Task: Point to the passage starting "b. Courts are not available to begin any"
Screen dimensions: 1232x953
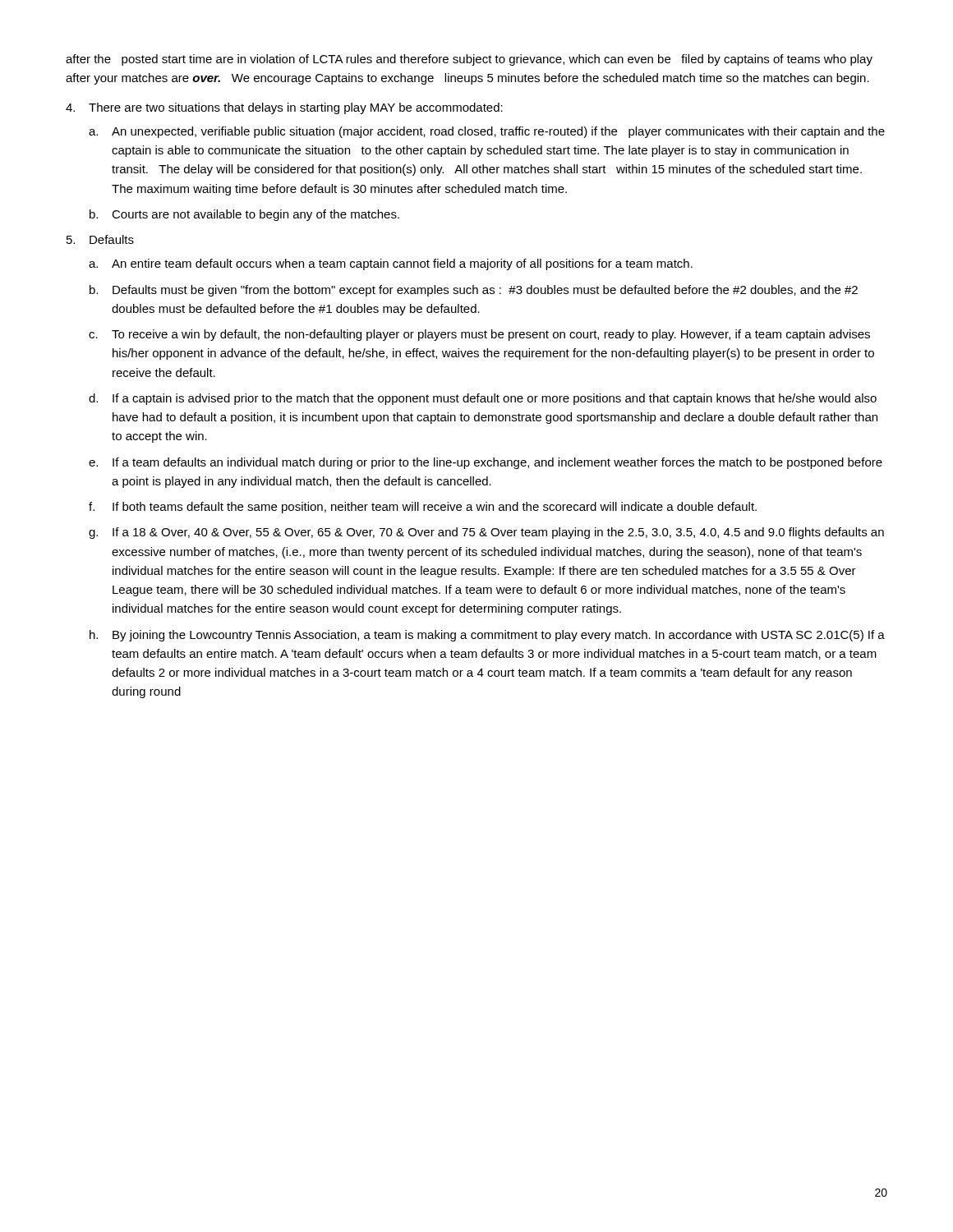Action: pos(244,214)
